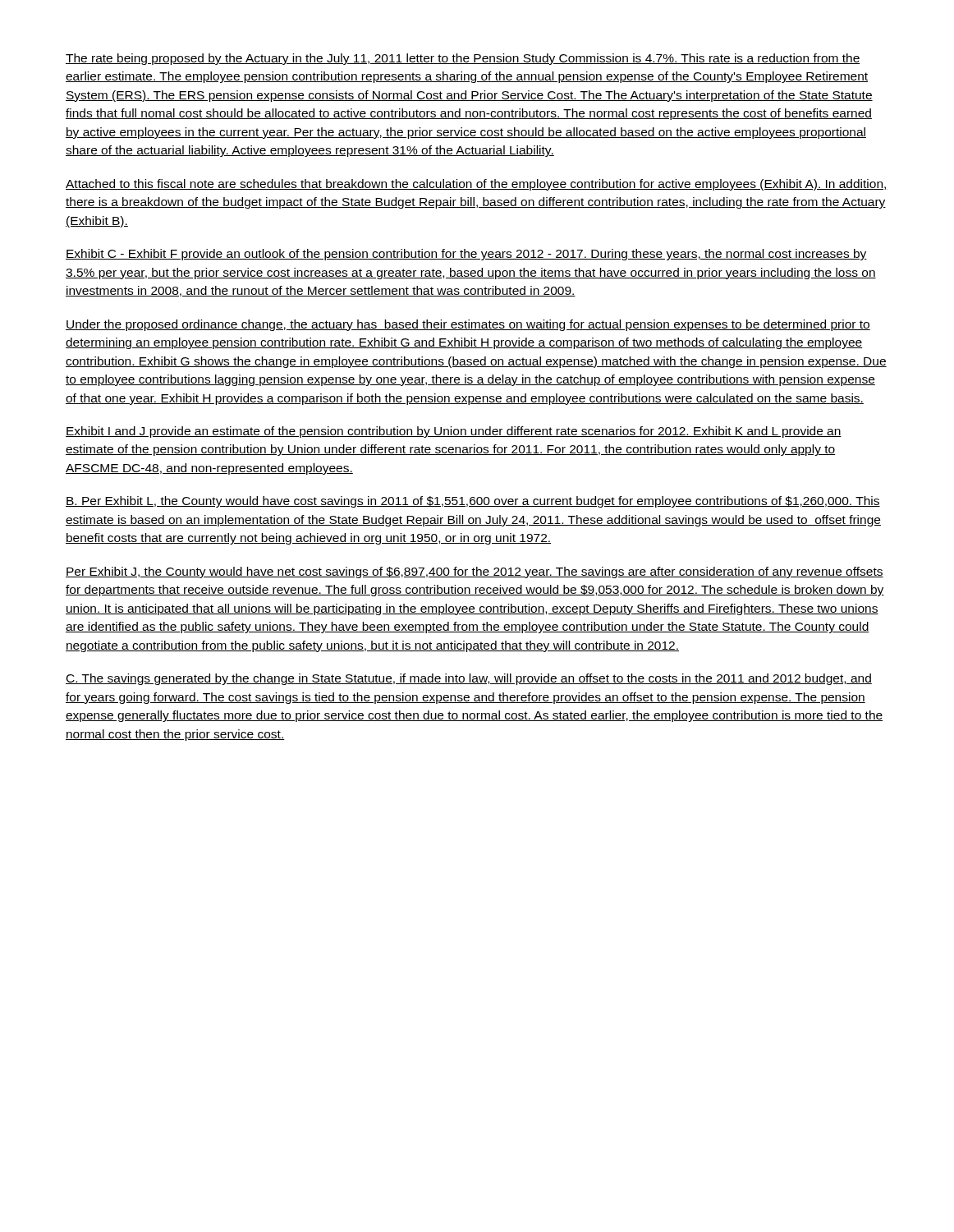Screen dimensions: 1232x954
Task: Locate the element starting "Per Exhibit J, the County would have"
Action: point(475,608)
